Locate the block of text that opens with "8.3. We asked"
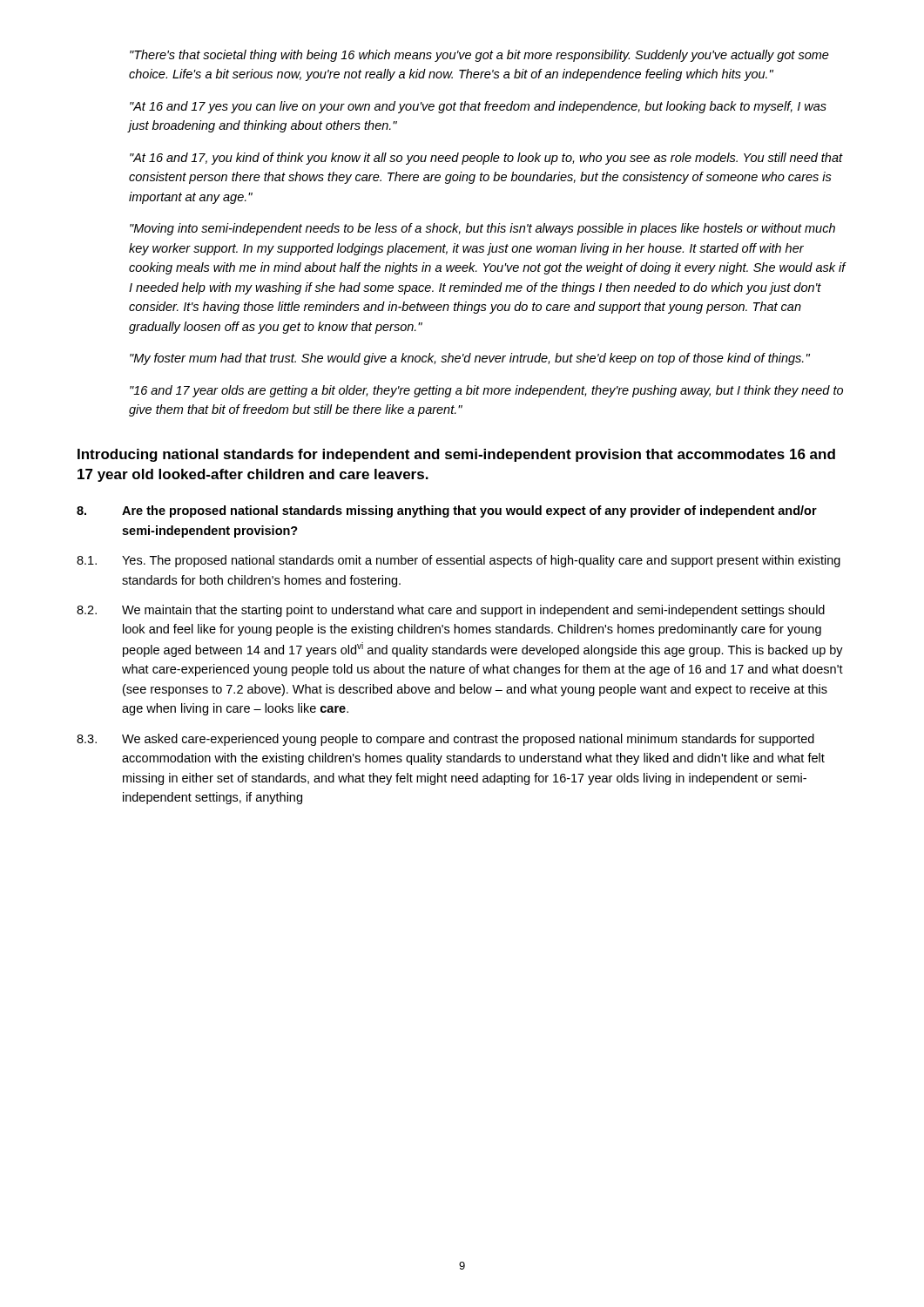This screenshot has height=1307, width=924. click(462, 768)
